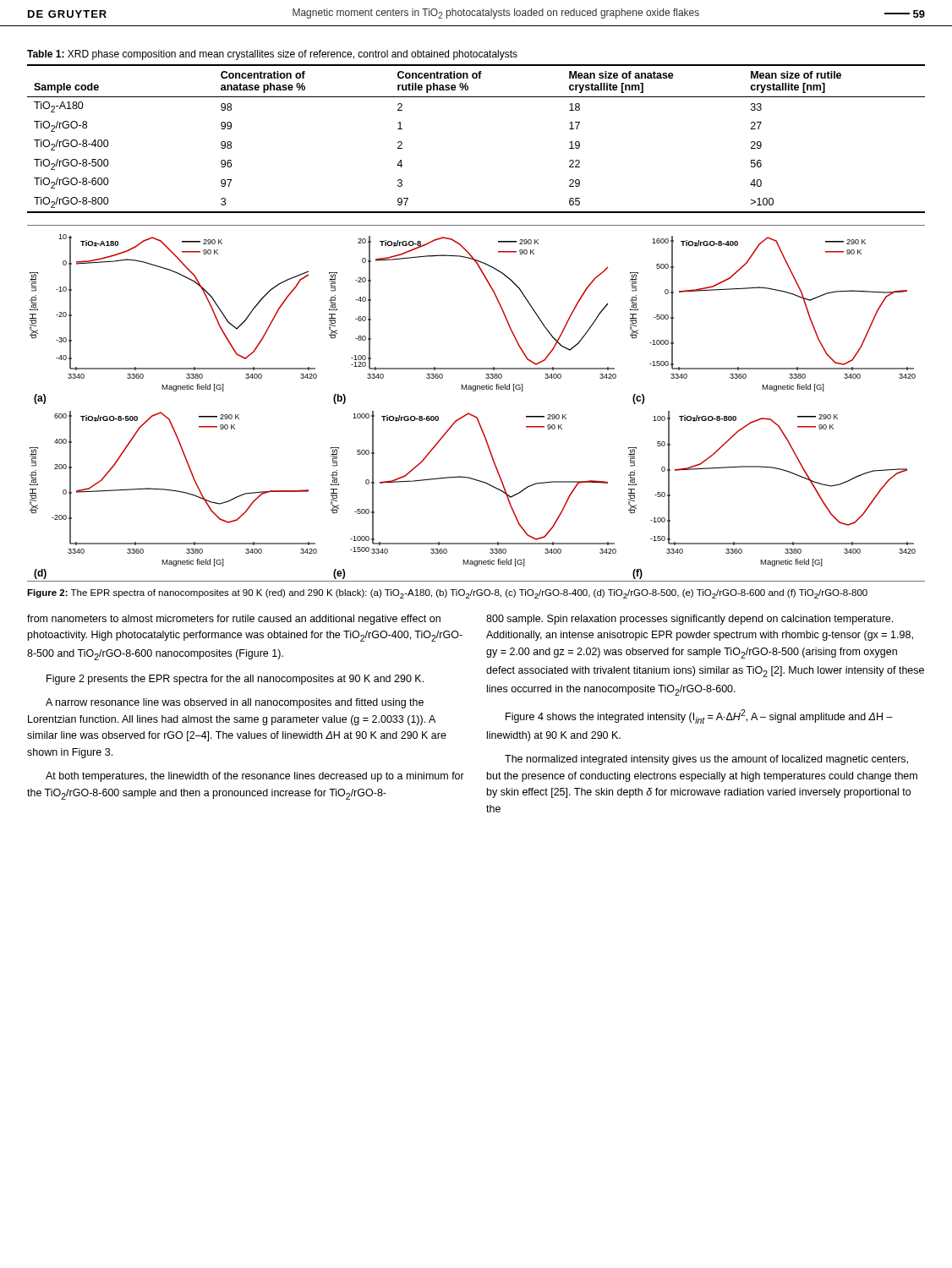This screenshot has width=952, height=1268.
Task: Select the text block containing "Figure 2 presents the EPR"
Action: click(x=235, y=679)
